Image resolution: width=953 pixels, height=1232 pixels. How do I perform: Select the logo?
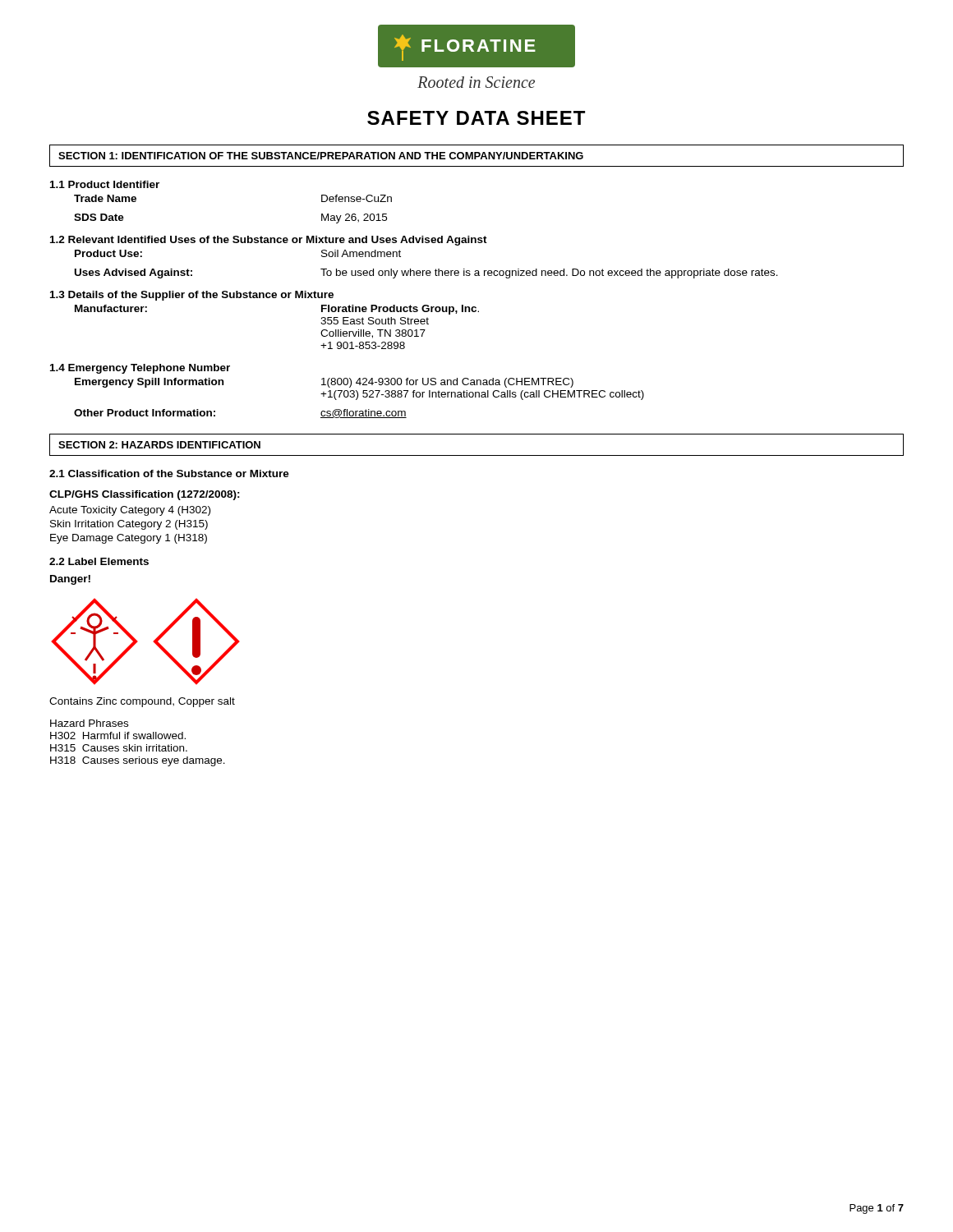476,58
